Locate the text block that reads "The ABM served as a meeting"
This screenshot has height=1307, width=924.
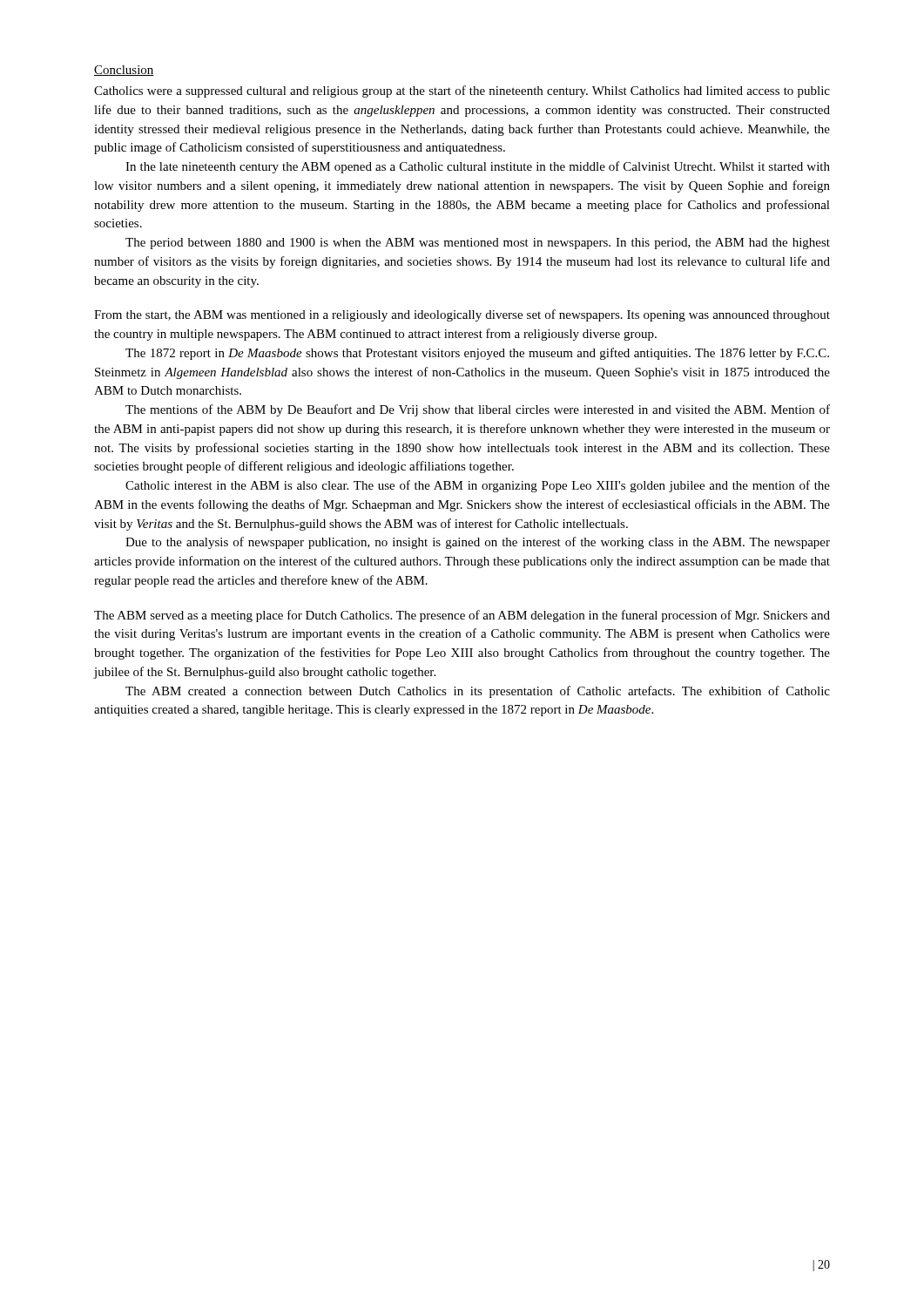(462, 663)
